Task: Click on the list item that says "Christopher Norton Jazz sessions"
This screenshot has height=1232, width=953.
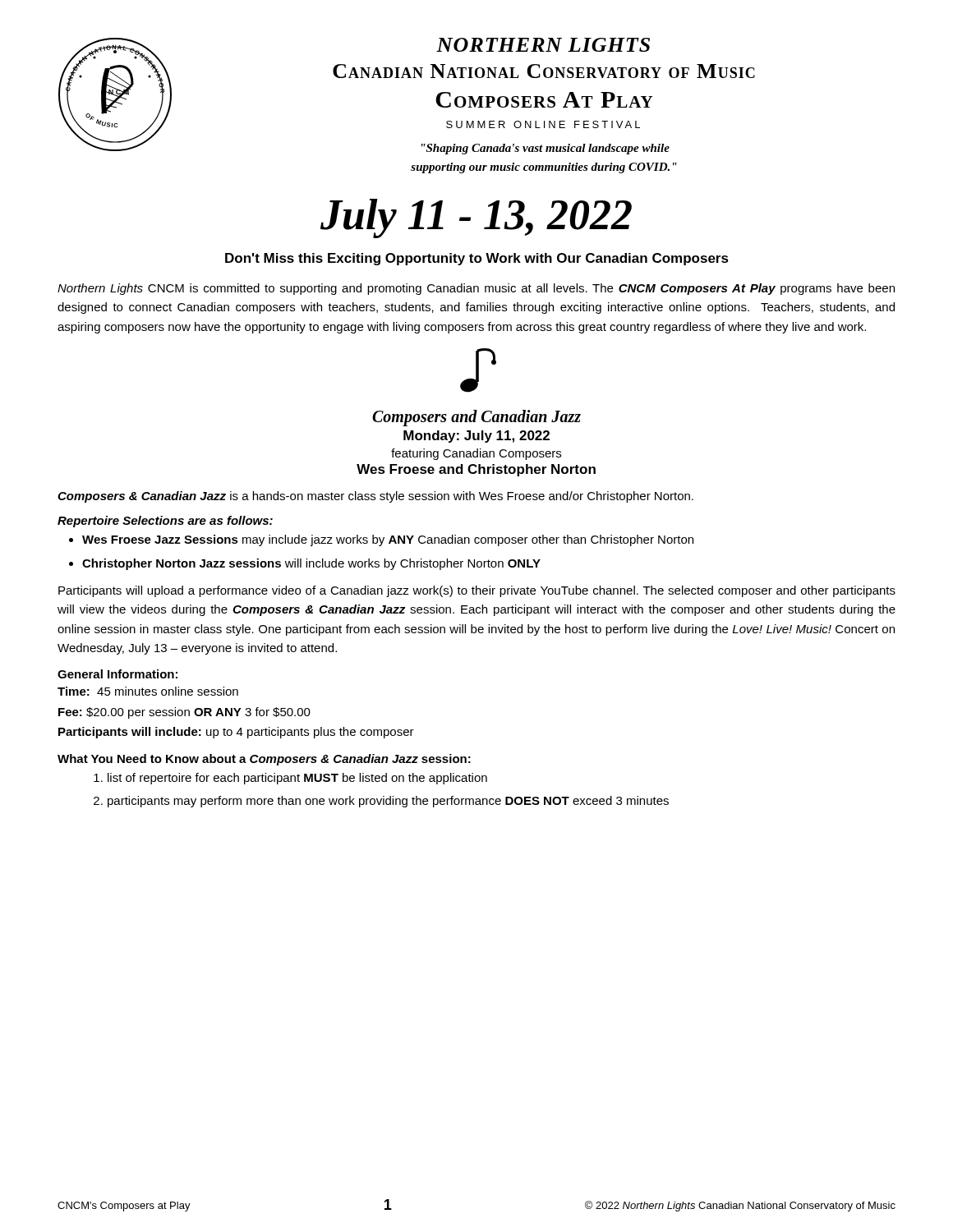Action: [x=311, y=563]
